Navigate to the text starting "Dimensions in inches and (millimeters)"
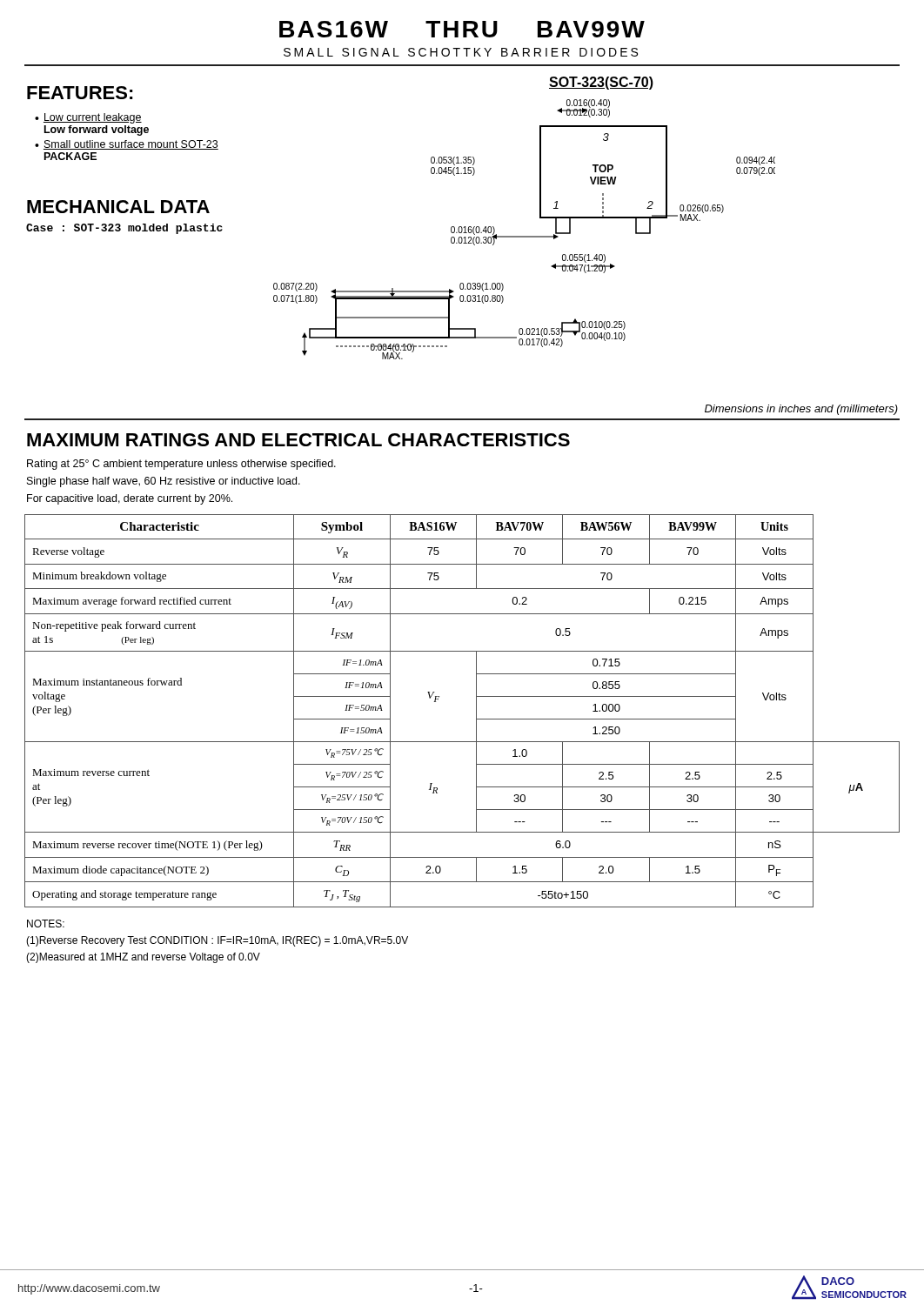This screenshot has height=1305, width=924. tap(801, 408)
